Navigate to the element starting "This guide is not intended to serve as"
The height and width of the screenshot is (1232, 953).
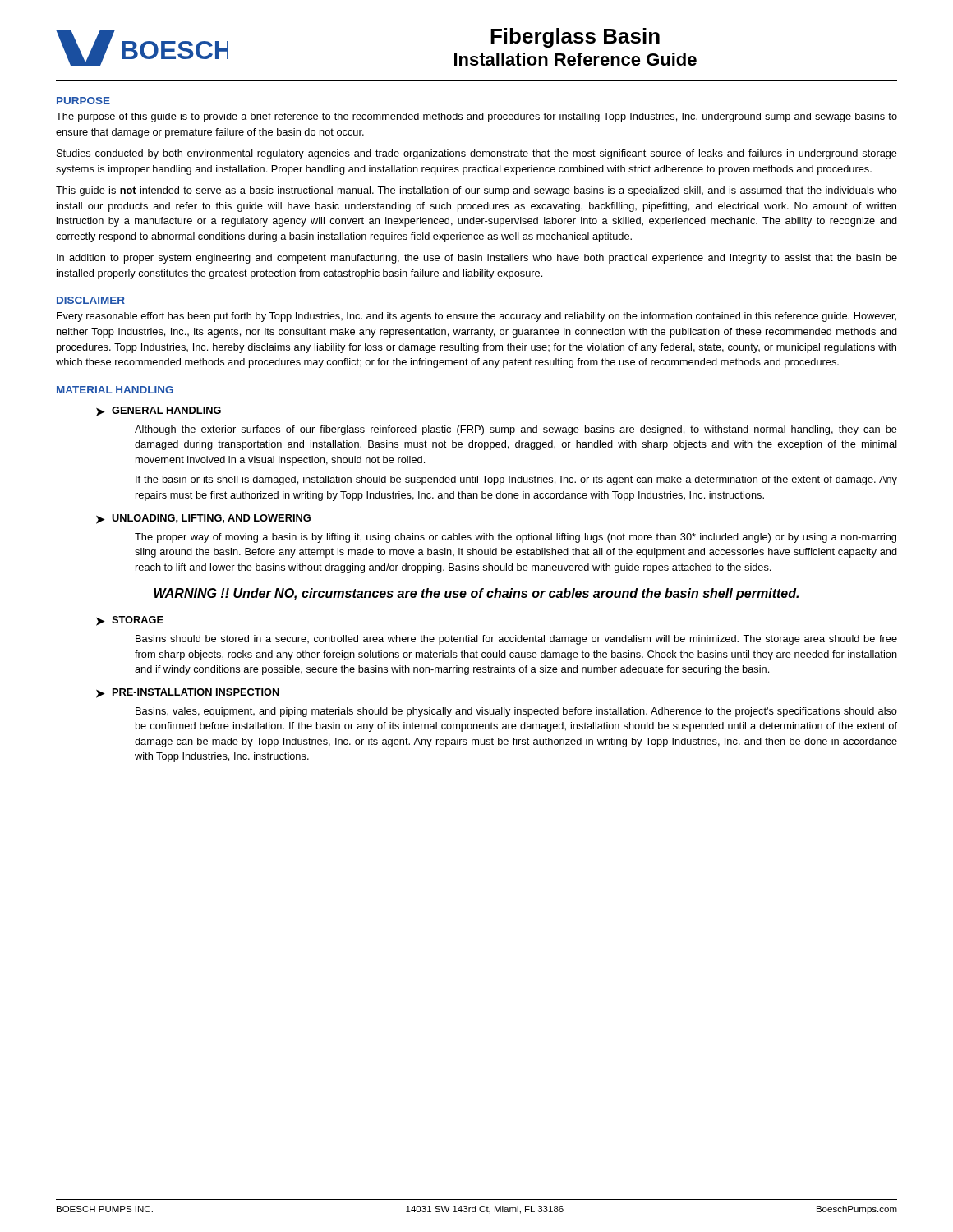point(476,213)
